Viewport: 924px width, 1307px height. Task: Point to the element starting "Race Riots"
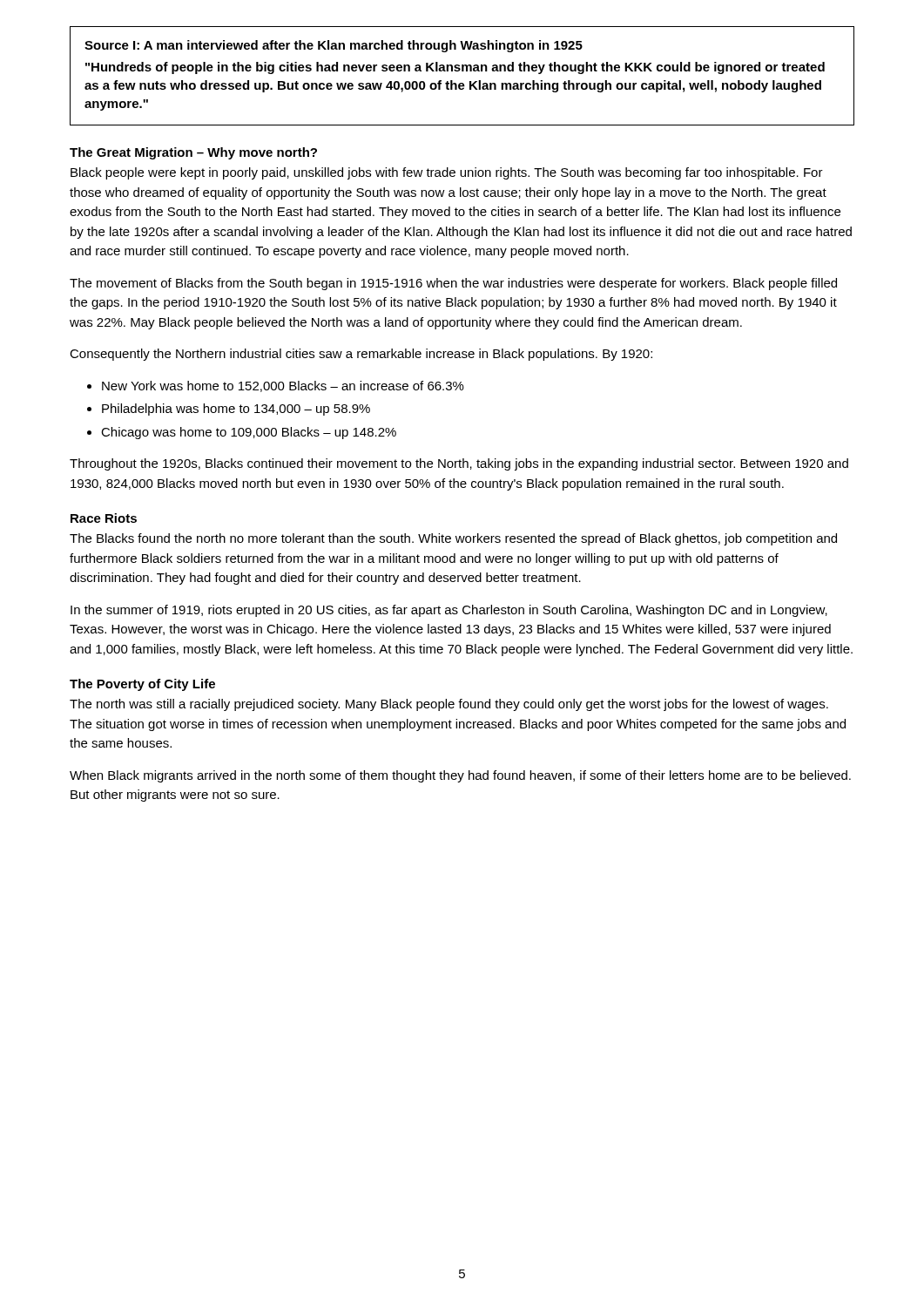coord(103,518)
